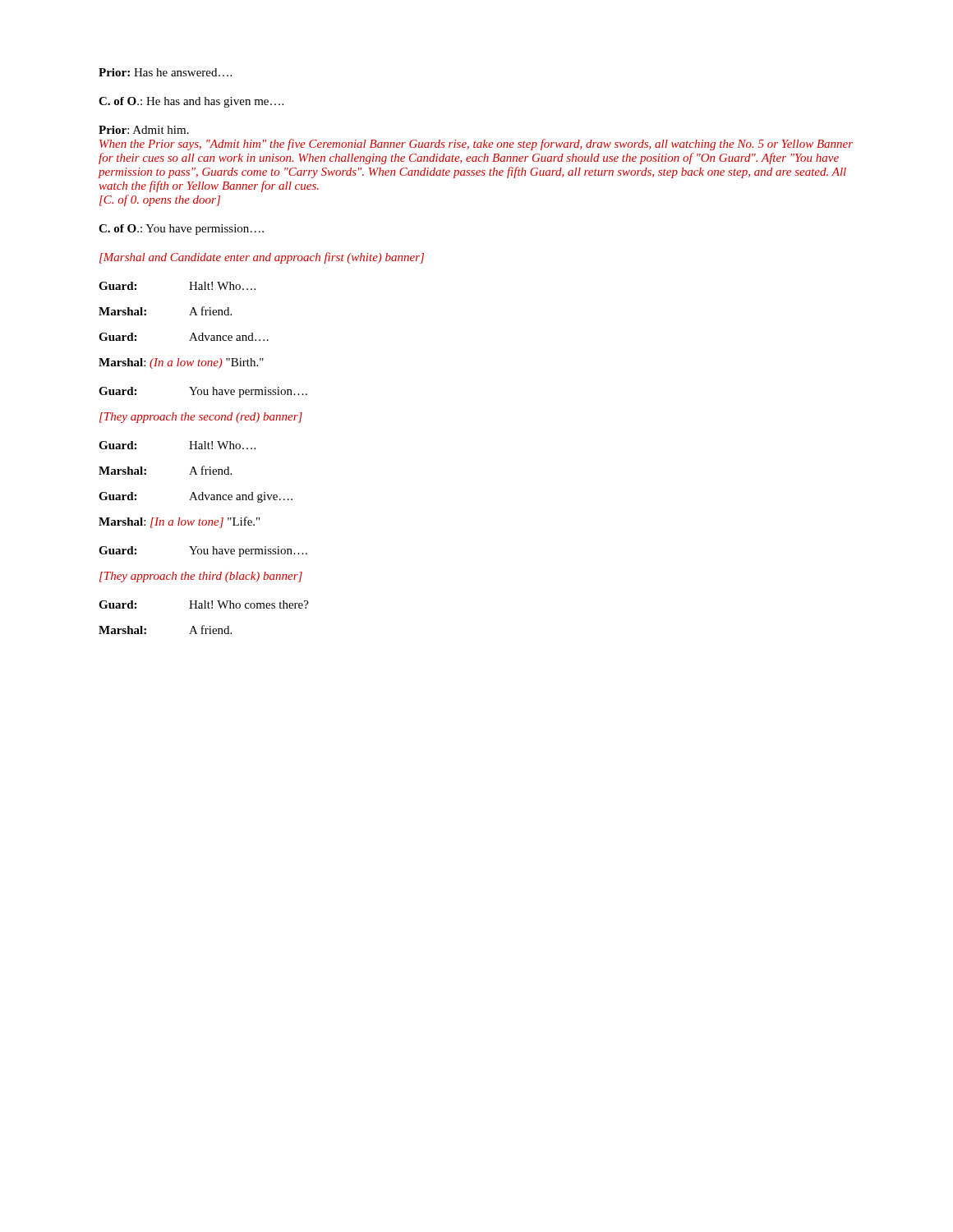Locate the passage starting "Guard: Advance and give…."
953x1232 pixels.
(x=196, y=497)
